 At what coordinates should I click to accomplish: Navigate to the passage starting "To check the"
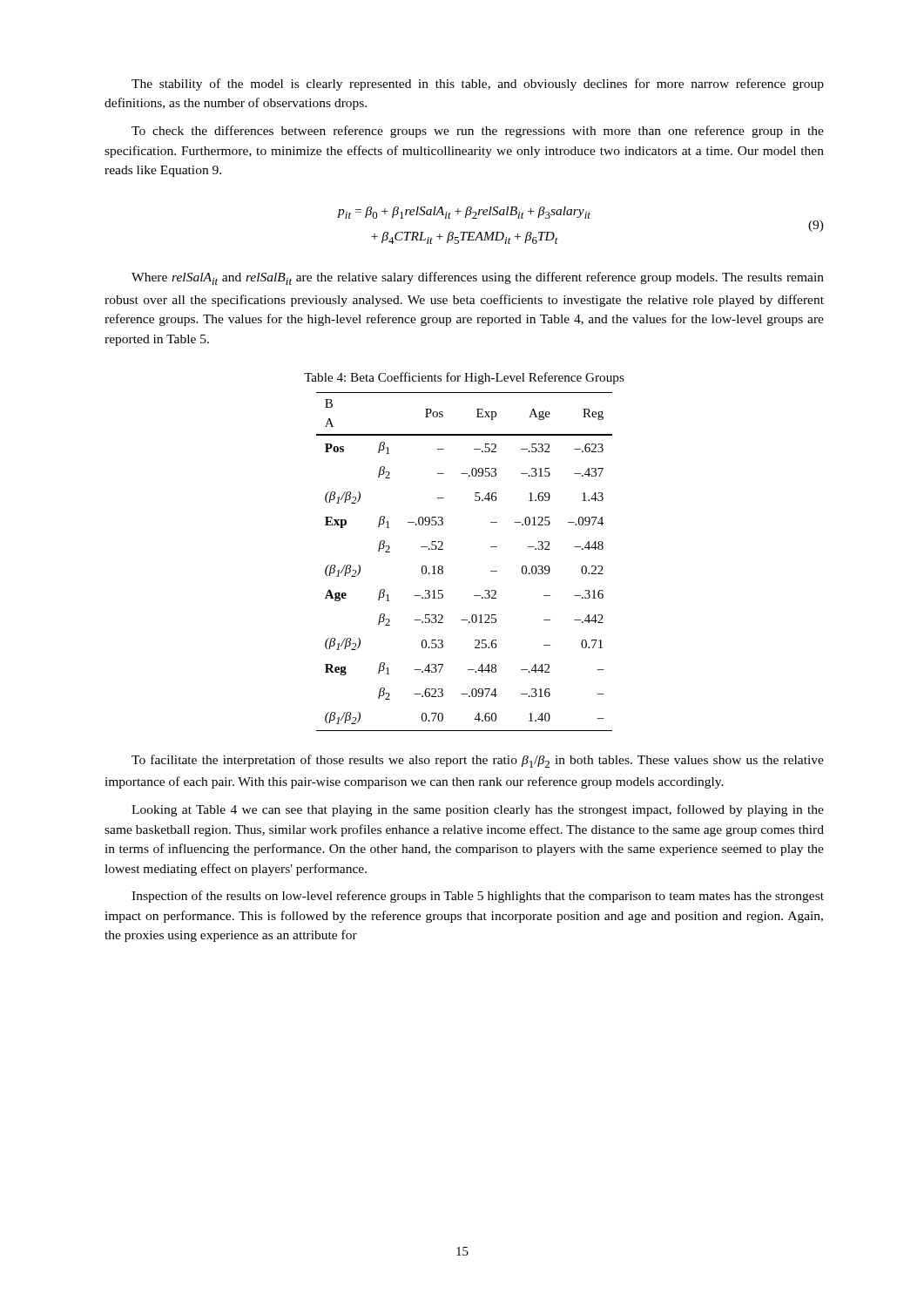click(464, 151)
